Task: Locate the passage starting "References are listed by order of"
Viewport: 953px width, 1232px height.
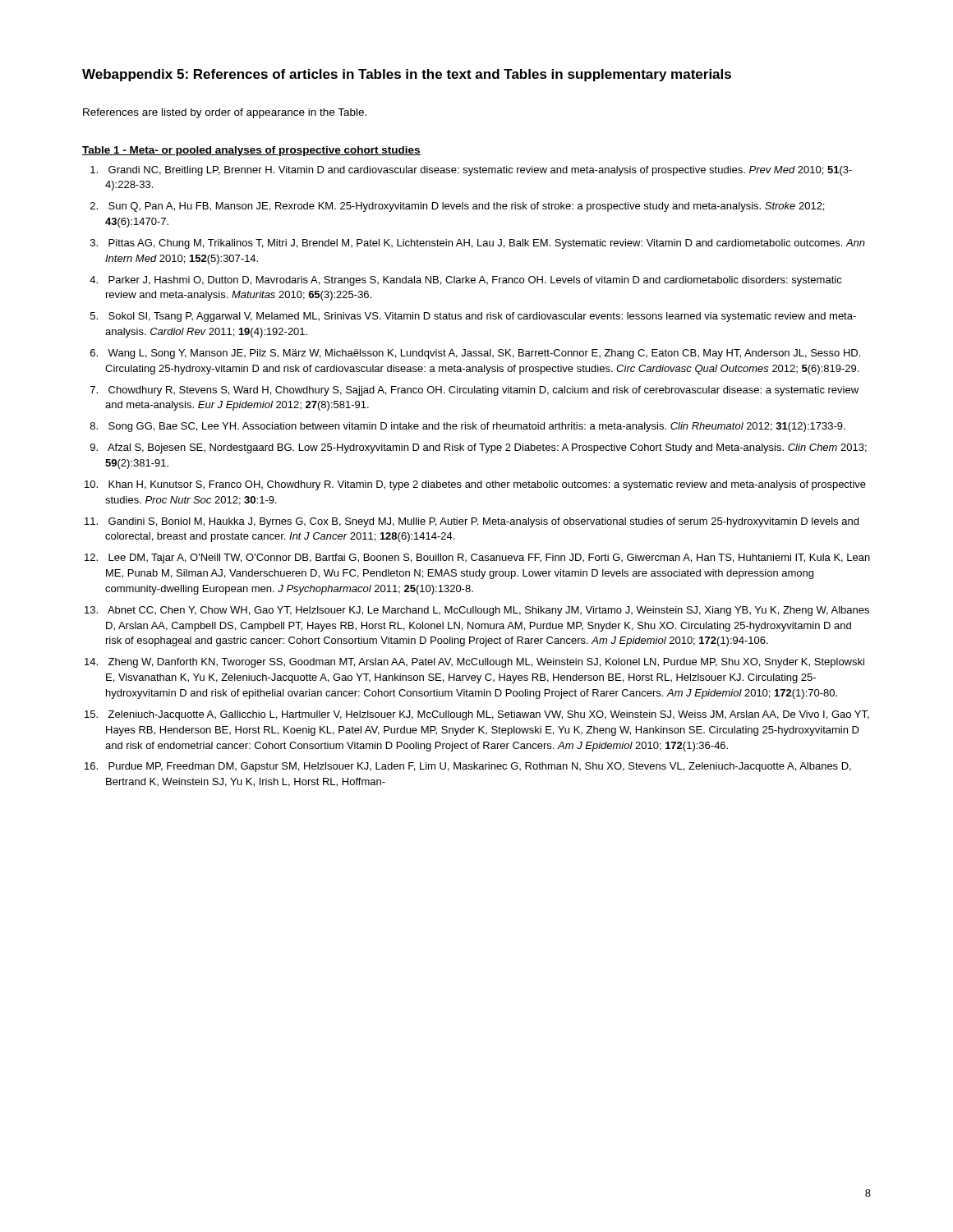Action: tap(225, 112)
